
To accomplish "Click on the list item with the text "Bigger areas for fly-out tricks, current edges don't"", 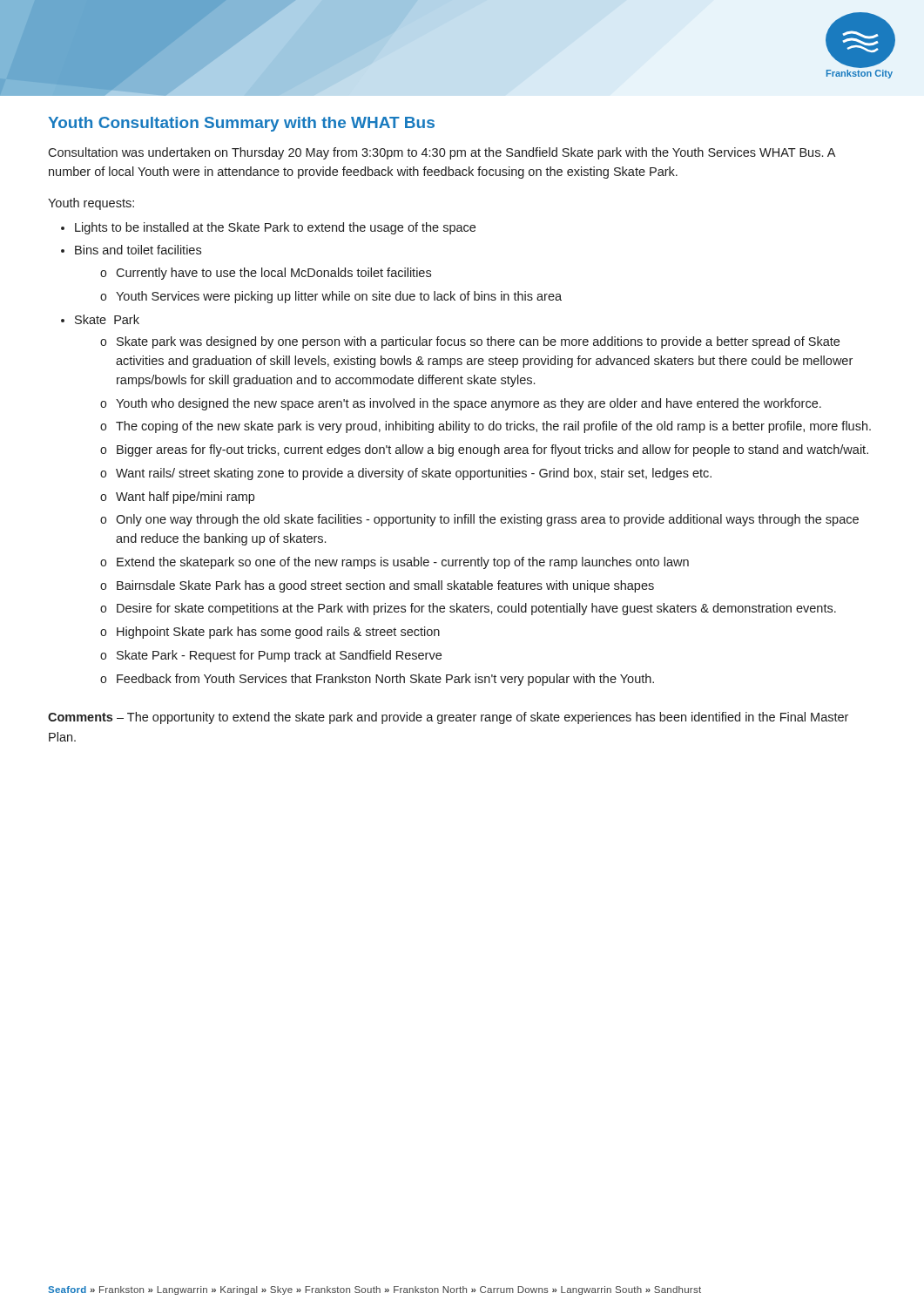I will click(493, 450).
